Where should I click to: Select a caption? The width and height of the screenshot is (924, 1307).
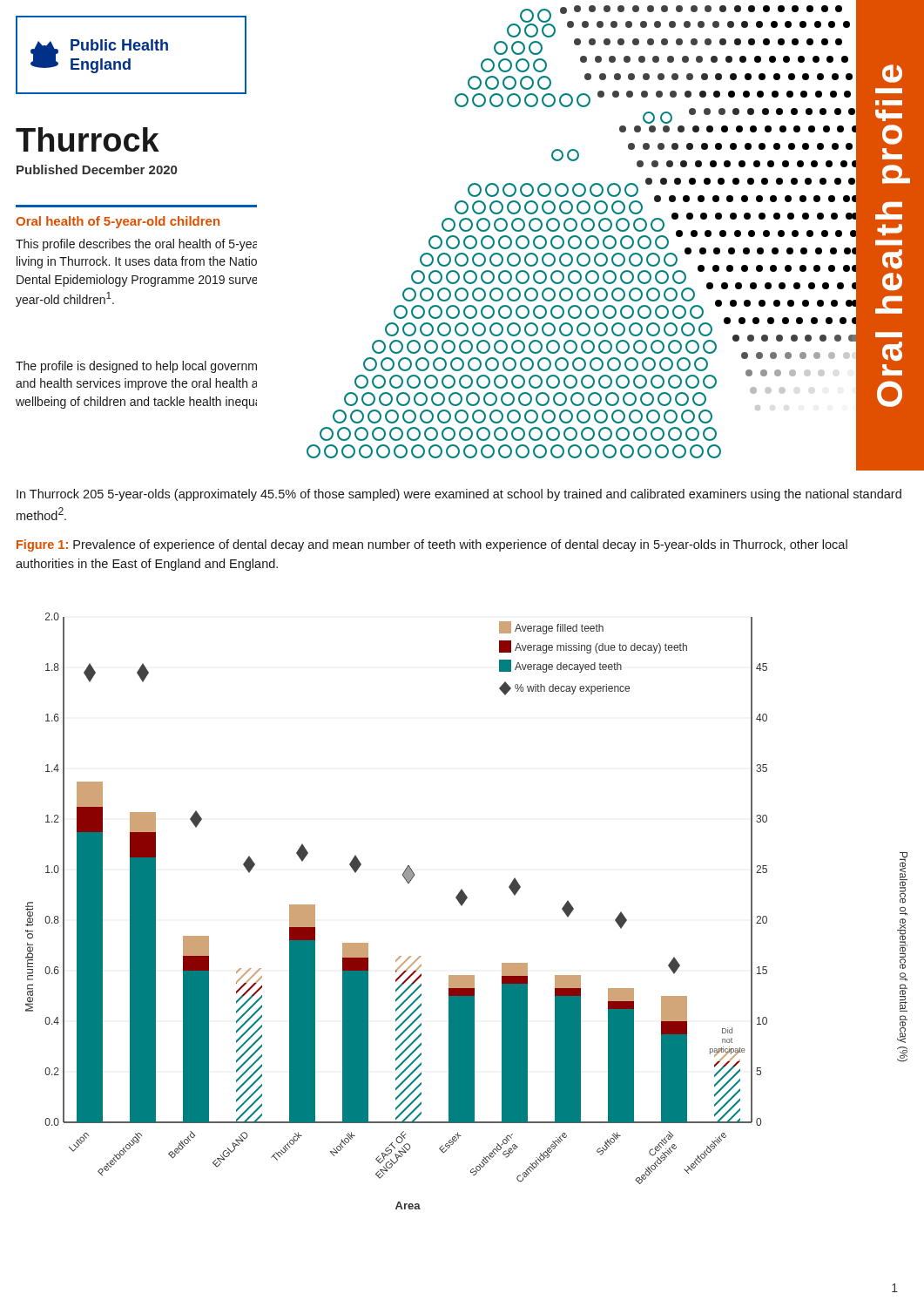[x=432, y=554]
